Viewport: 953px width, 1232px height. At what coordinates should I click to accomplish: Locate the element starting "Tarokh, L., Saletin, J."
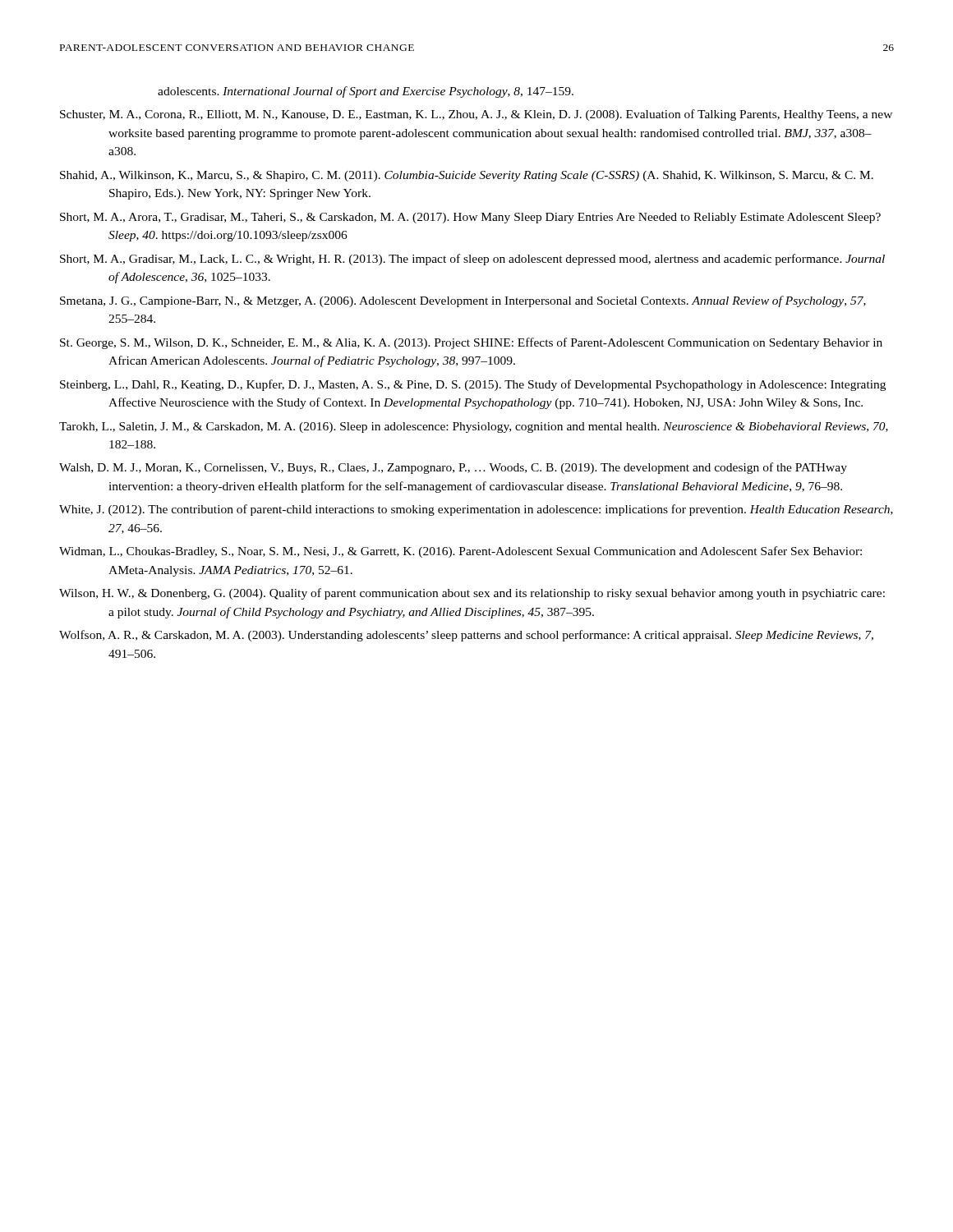tap(474, 435)
